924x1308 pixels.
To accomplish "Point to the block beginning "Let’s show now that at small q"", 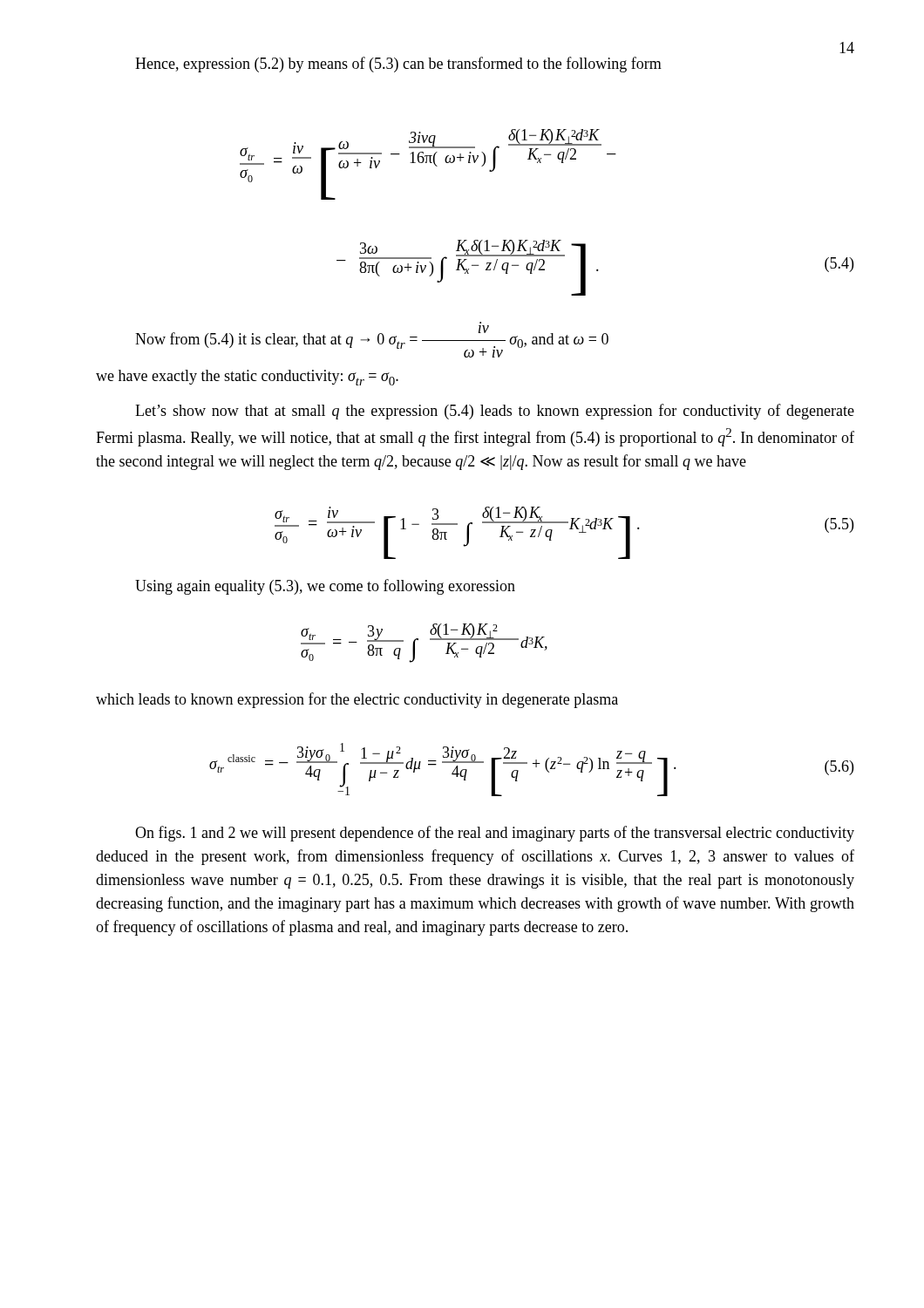I will tap(475, 437).
